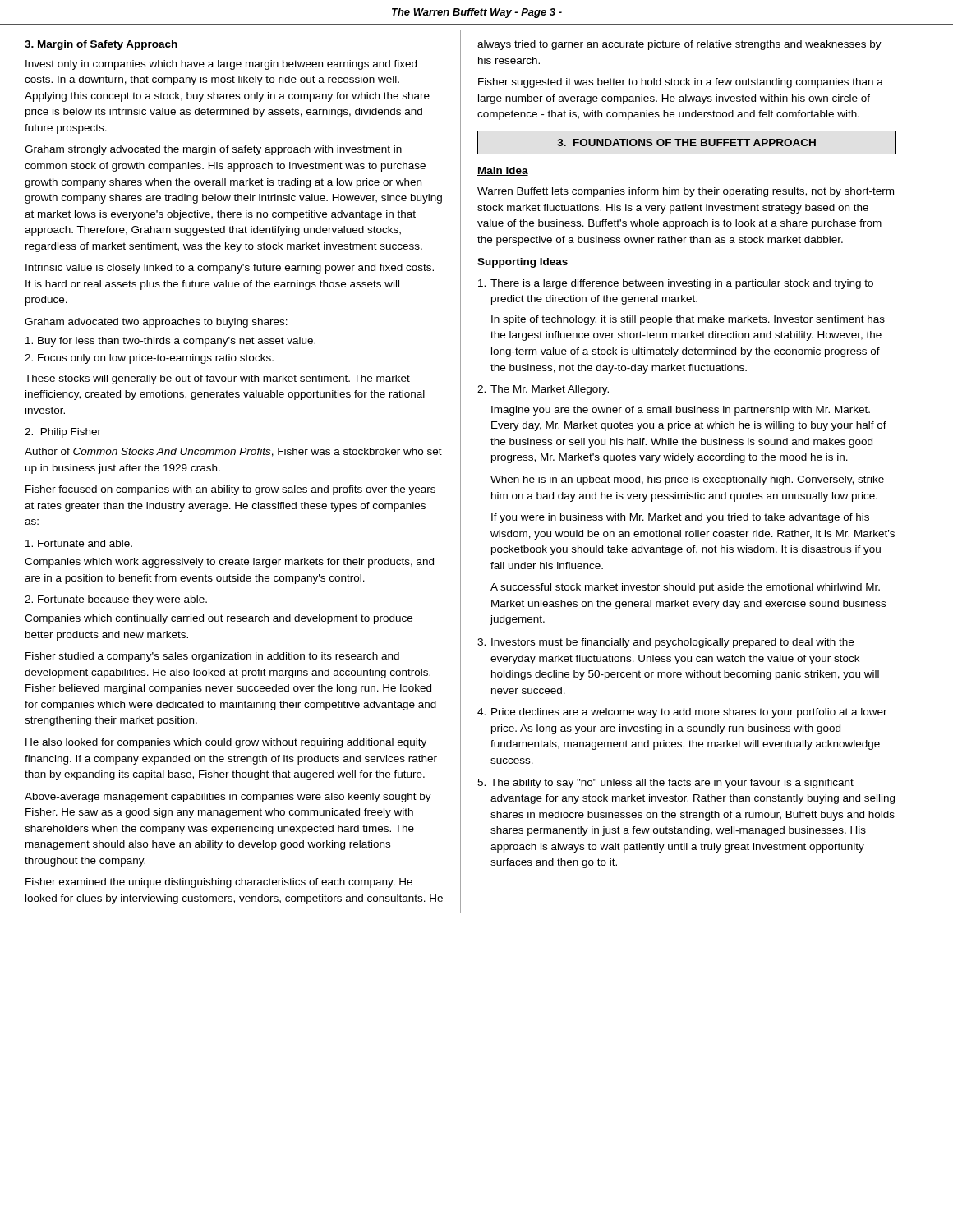
Task: Find the text block starting "Companies which continually"
Action: (x=219, y=626)
